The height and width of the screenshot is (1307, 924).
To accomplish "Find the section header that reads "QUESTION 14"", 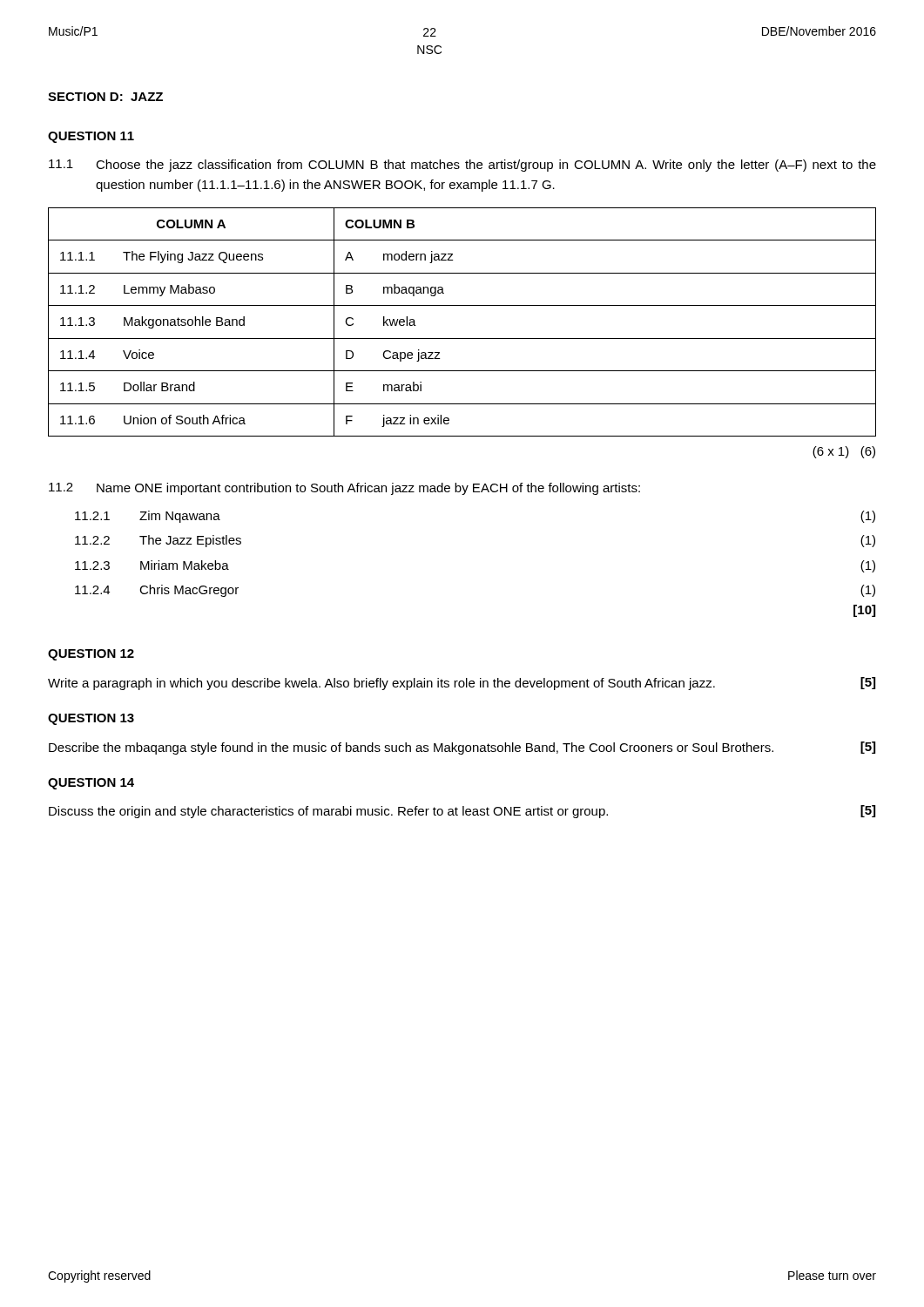I will tap(91, 782).
